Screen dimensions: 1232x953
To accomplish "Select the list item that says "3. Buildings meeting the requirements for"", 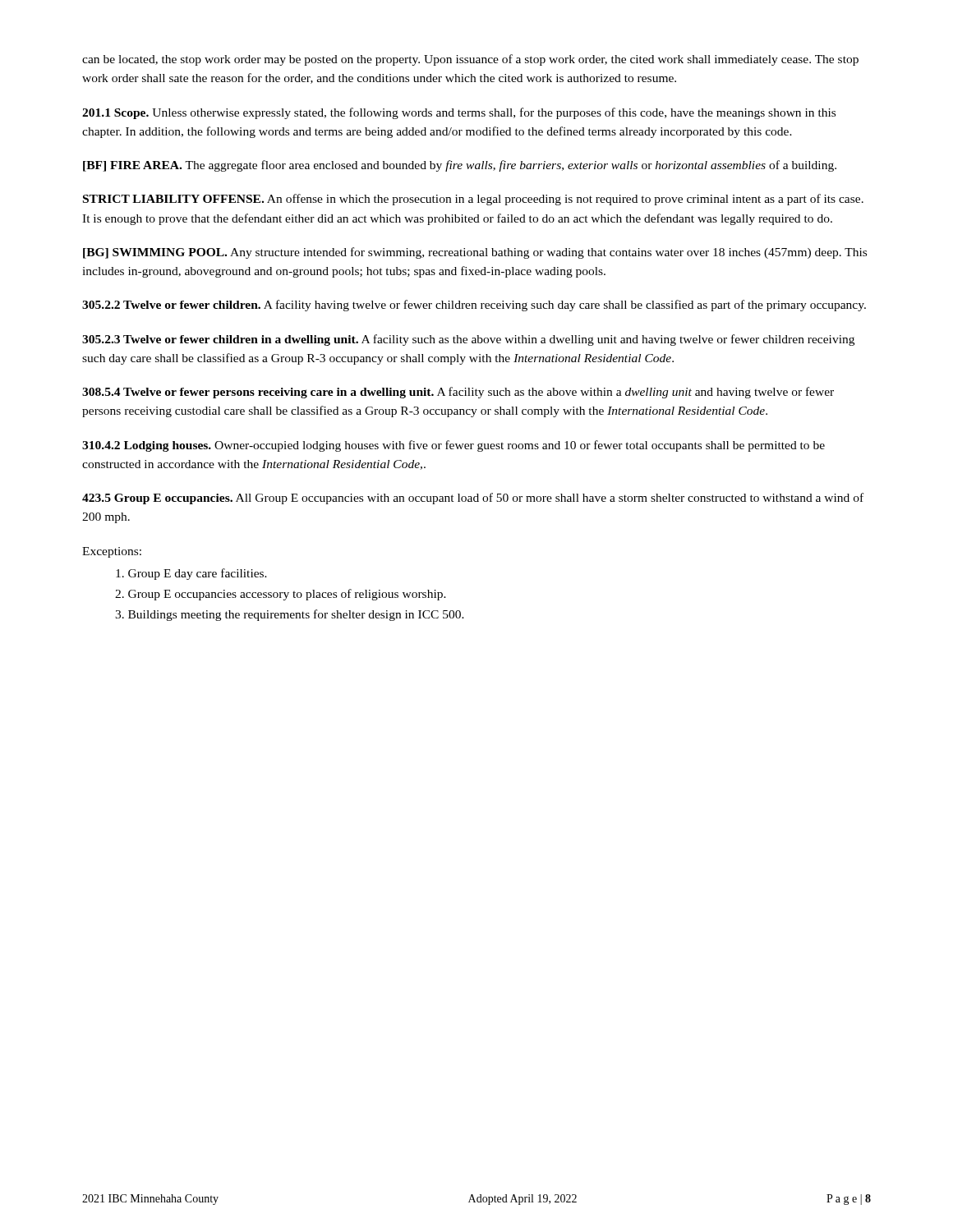I will click(x=290, y=614).
